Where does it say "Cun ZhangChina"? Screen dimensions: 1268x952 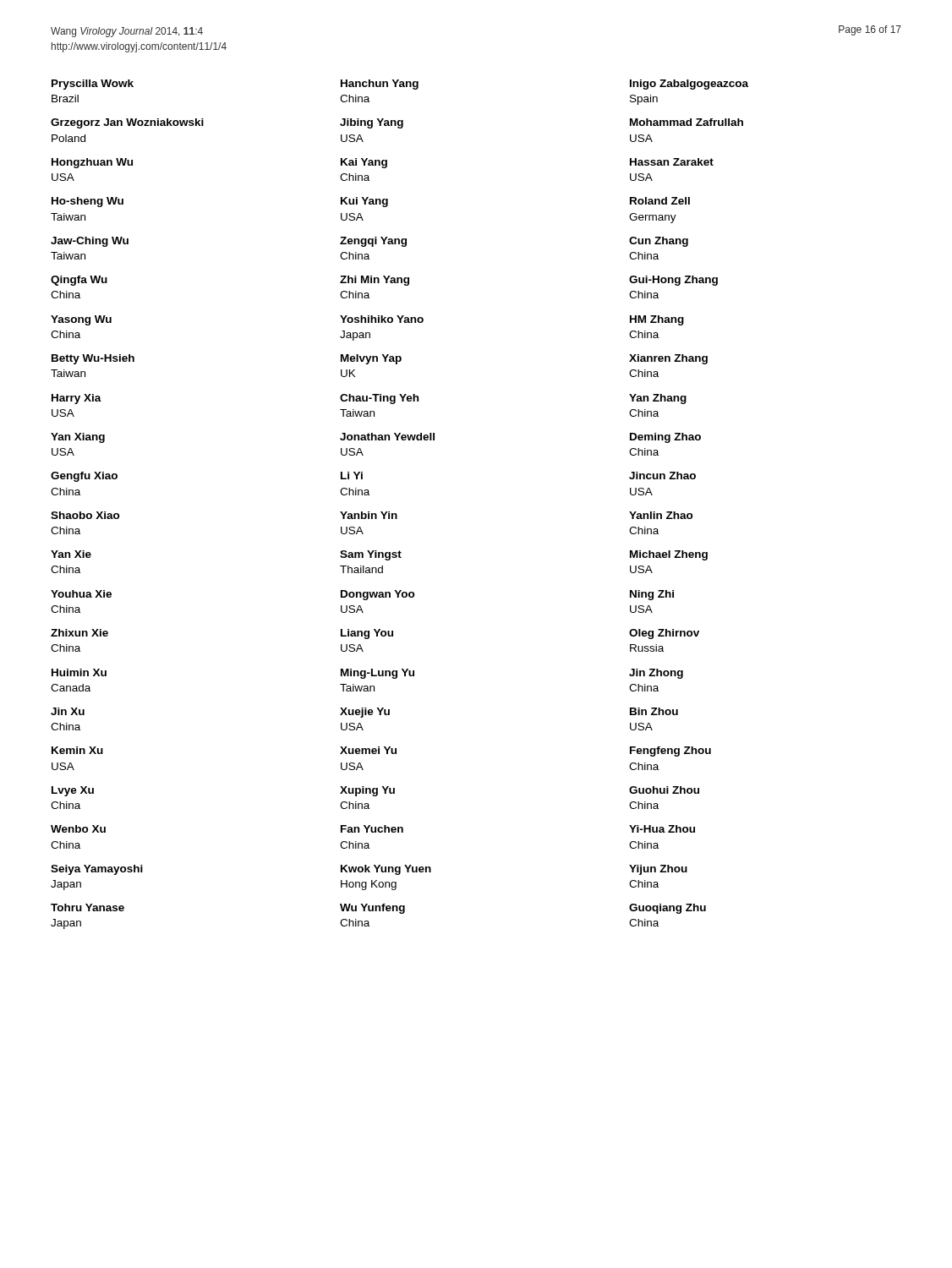coord(659,242)
